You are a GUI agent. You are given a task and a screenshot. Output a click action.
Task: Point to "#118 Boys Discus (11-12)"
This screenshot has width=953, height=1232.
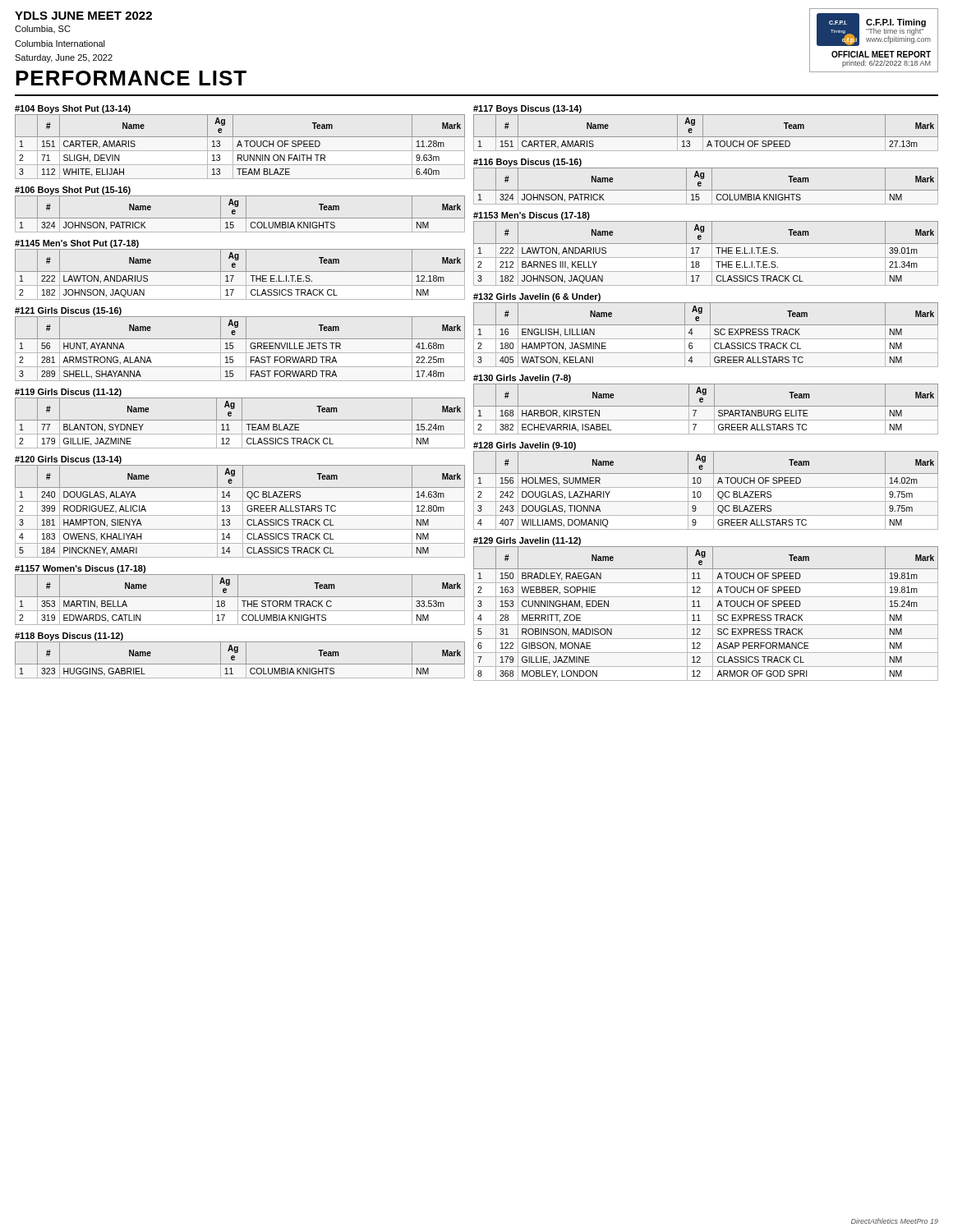click(69, 636)
